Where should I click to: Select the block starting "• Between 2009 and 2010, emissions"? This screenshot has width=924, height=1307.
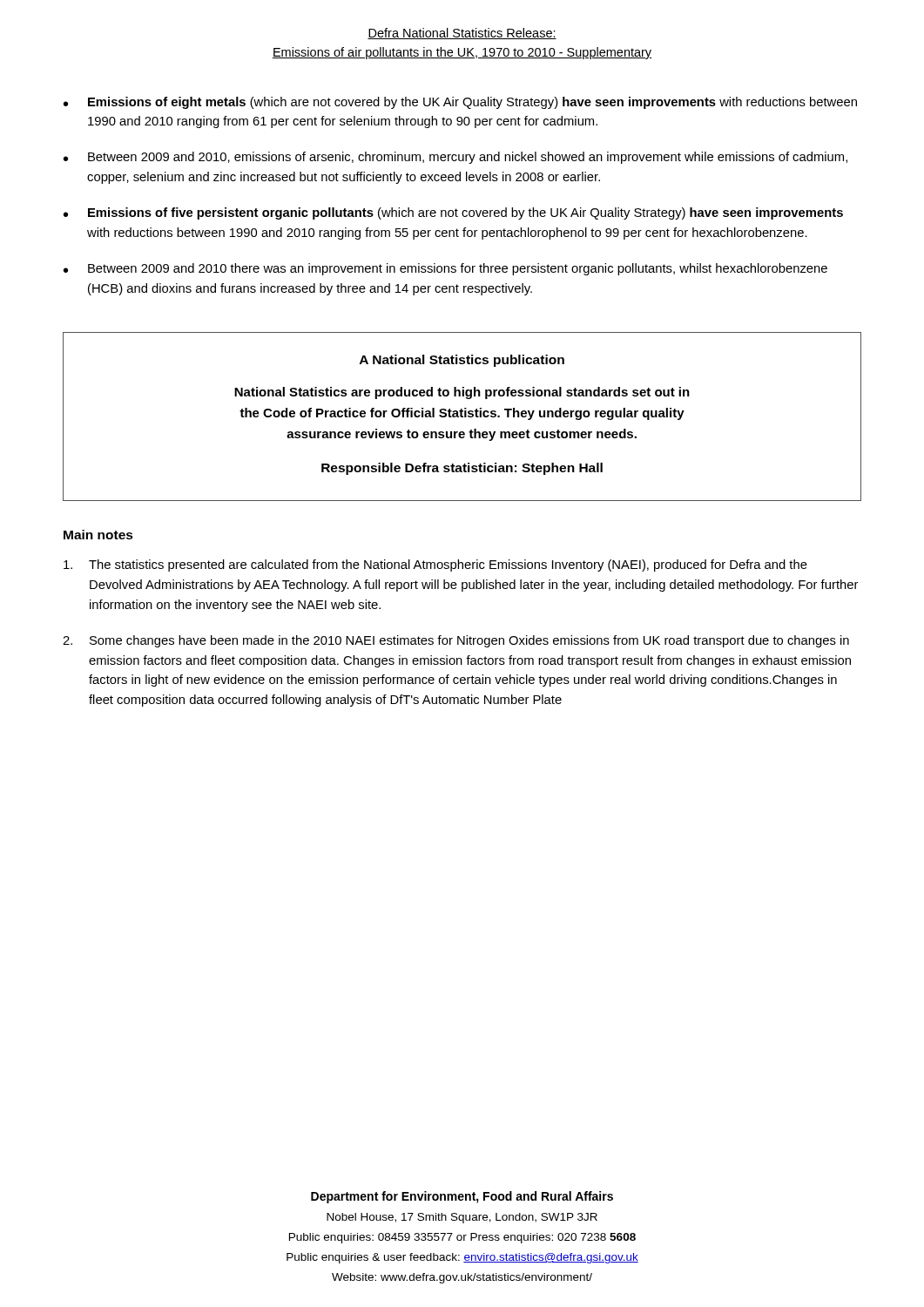462,168
